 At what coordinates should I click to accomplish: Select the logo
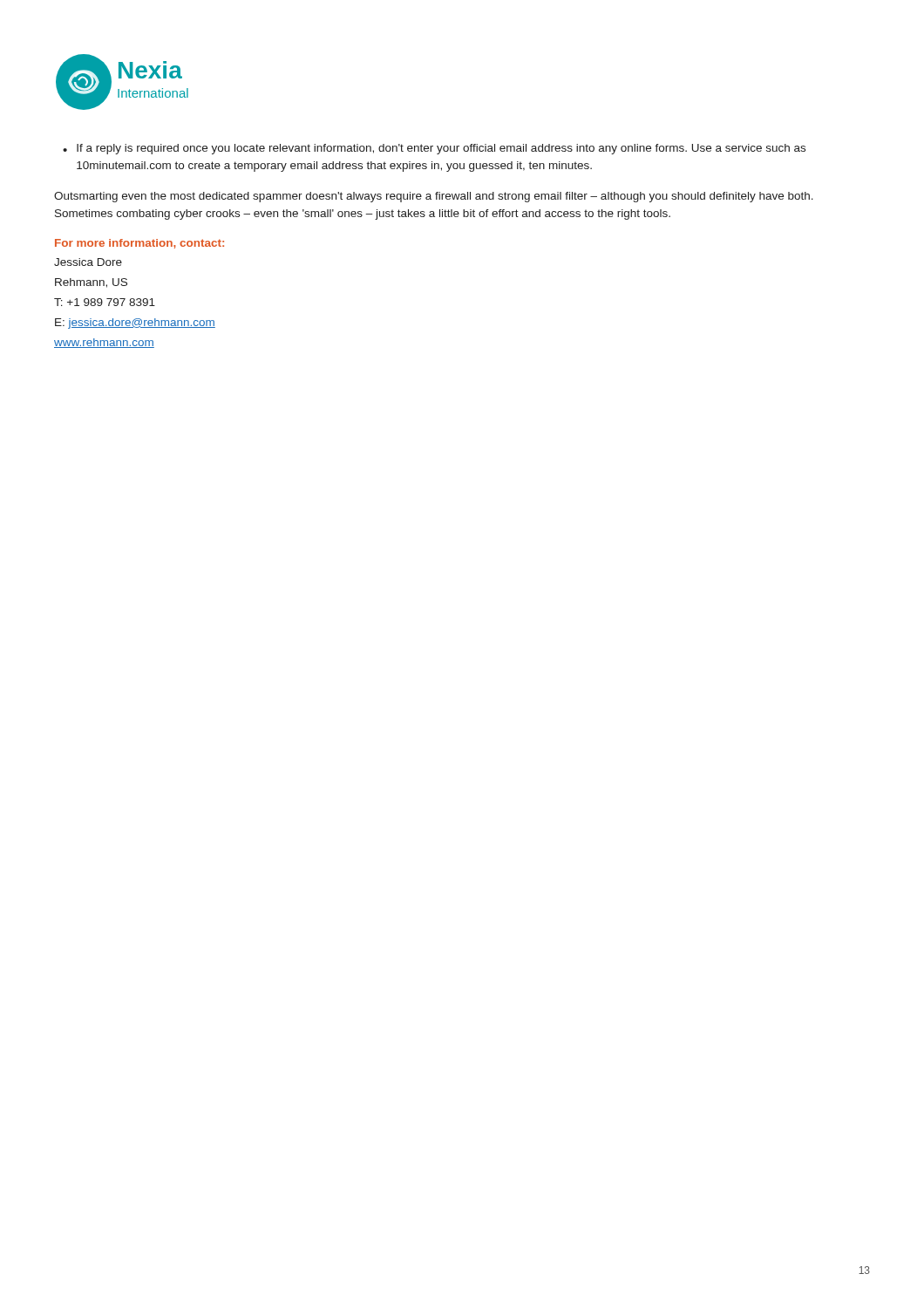[462, 86]
